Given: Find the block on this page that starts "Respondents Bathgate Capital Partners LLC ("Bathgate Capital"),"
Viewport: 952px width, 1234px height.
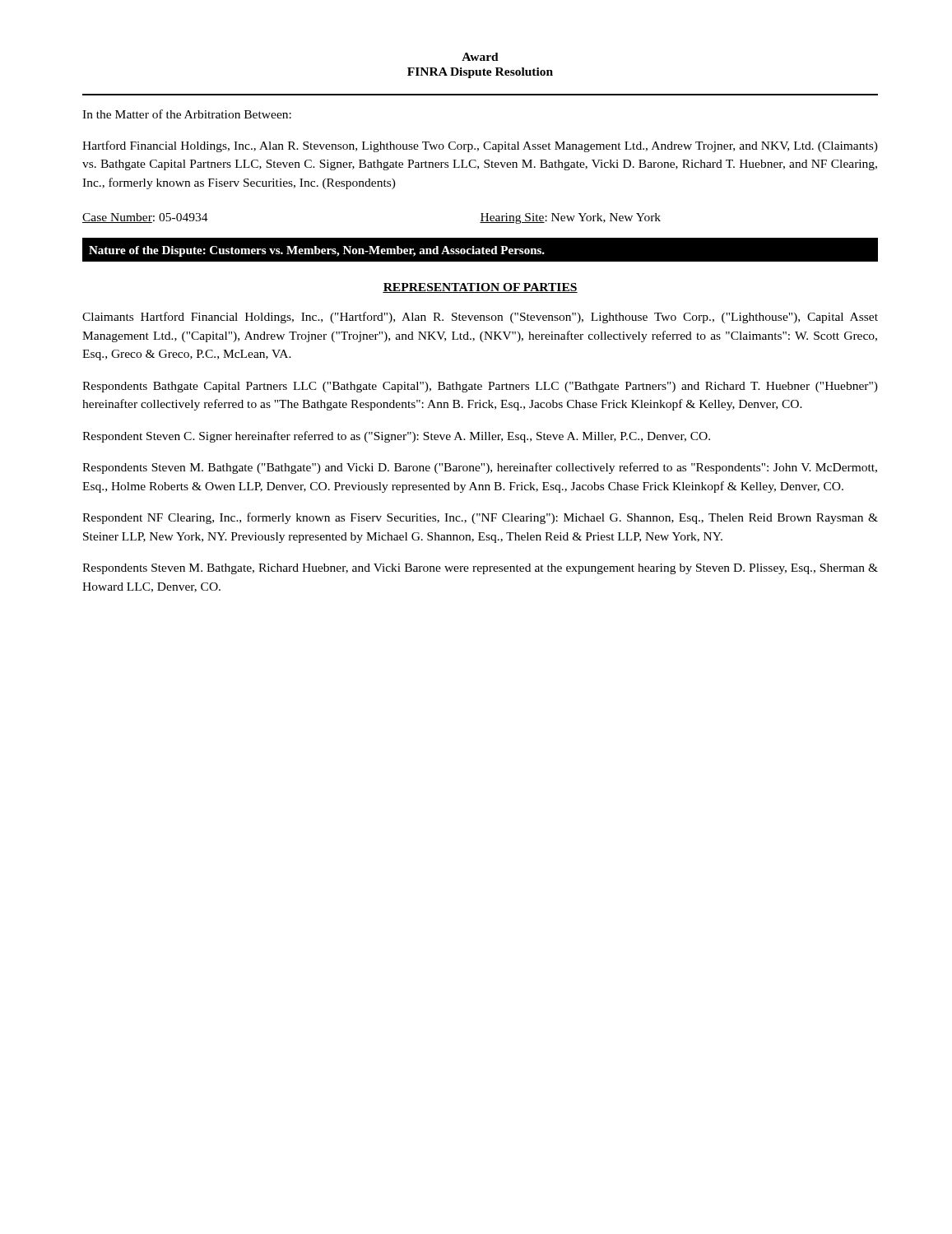Looking at the screenshot, I should click(480, 395).
